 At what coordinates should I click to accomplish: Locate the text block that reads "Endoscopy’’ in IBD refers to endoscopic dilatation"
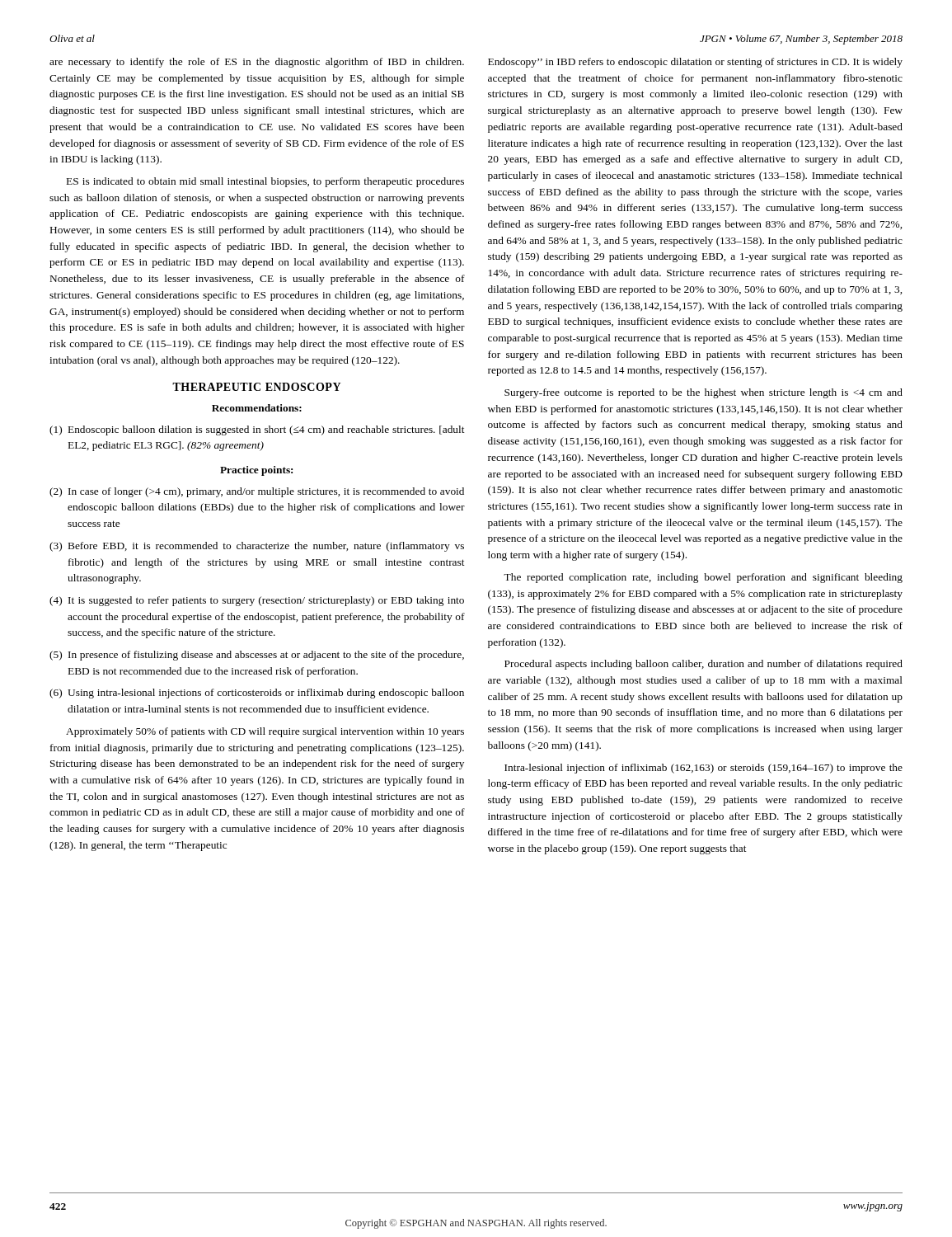pyautogui.click(x=695, y=216)
